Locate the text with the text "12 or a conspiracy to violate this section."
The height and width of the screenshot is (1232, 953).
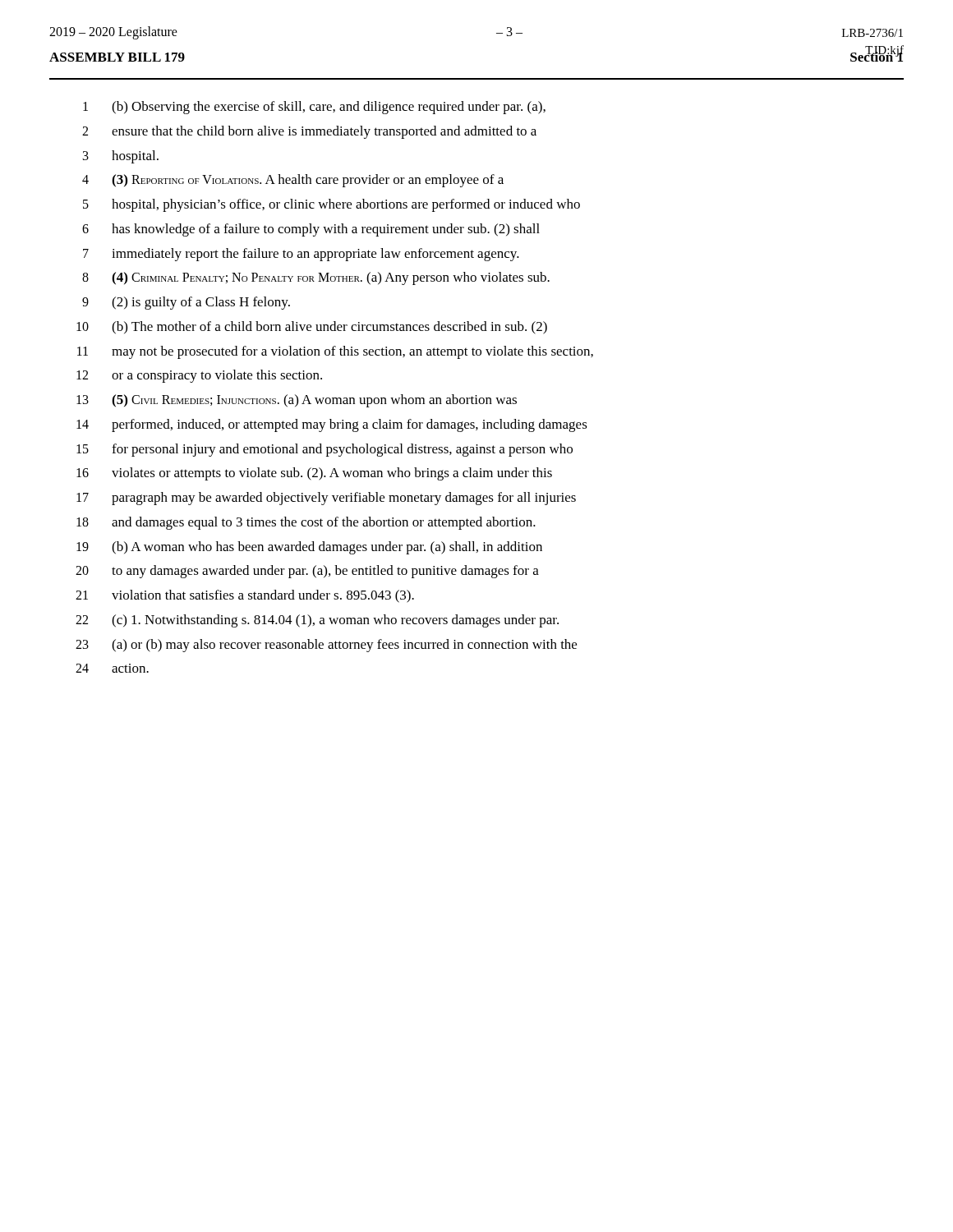tap(199, 376)
